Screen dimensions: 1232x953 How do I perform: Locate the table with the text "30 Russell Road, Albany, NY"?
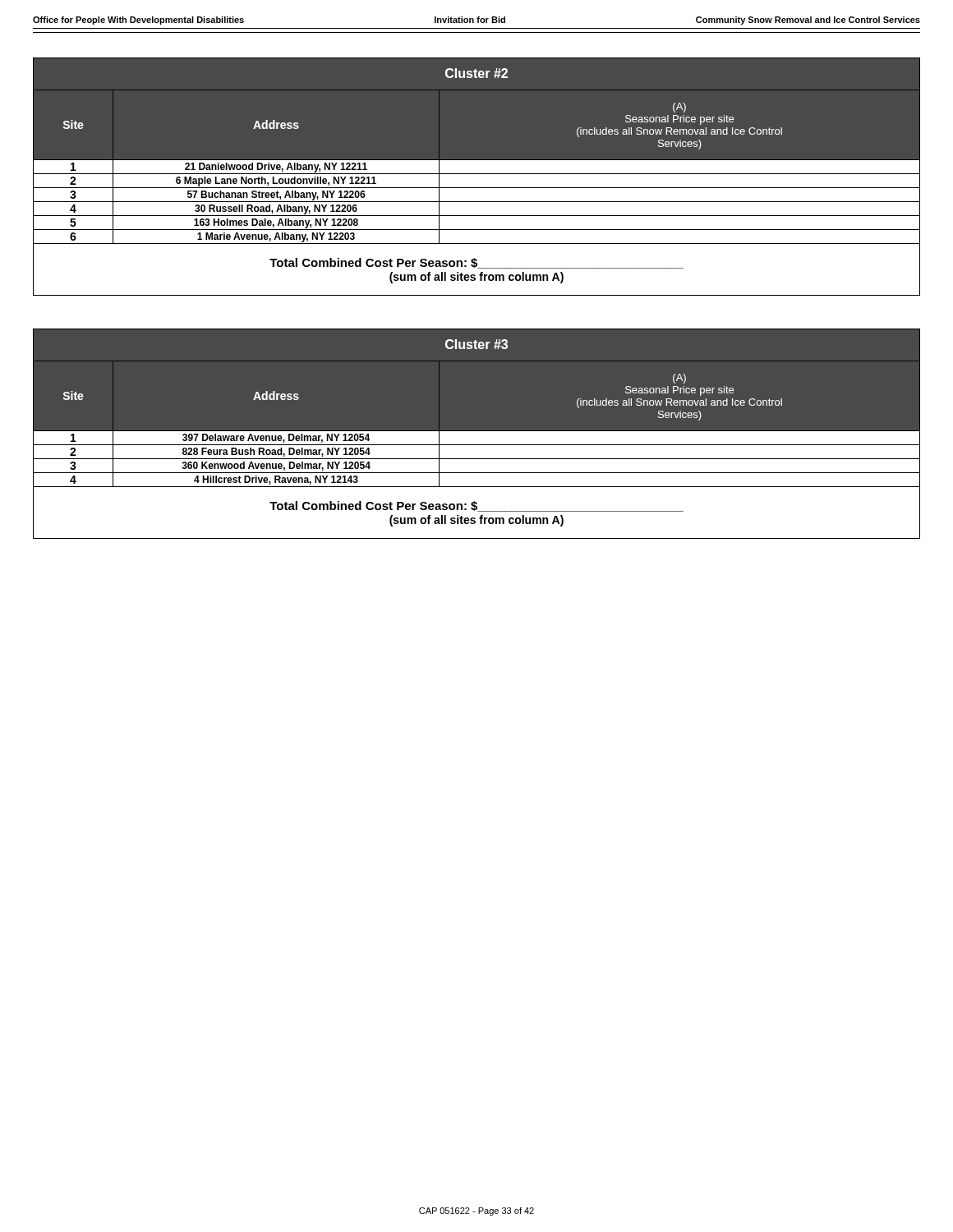click(x=476, y=177)
